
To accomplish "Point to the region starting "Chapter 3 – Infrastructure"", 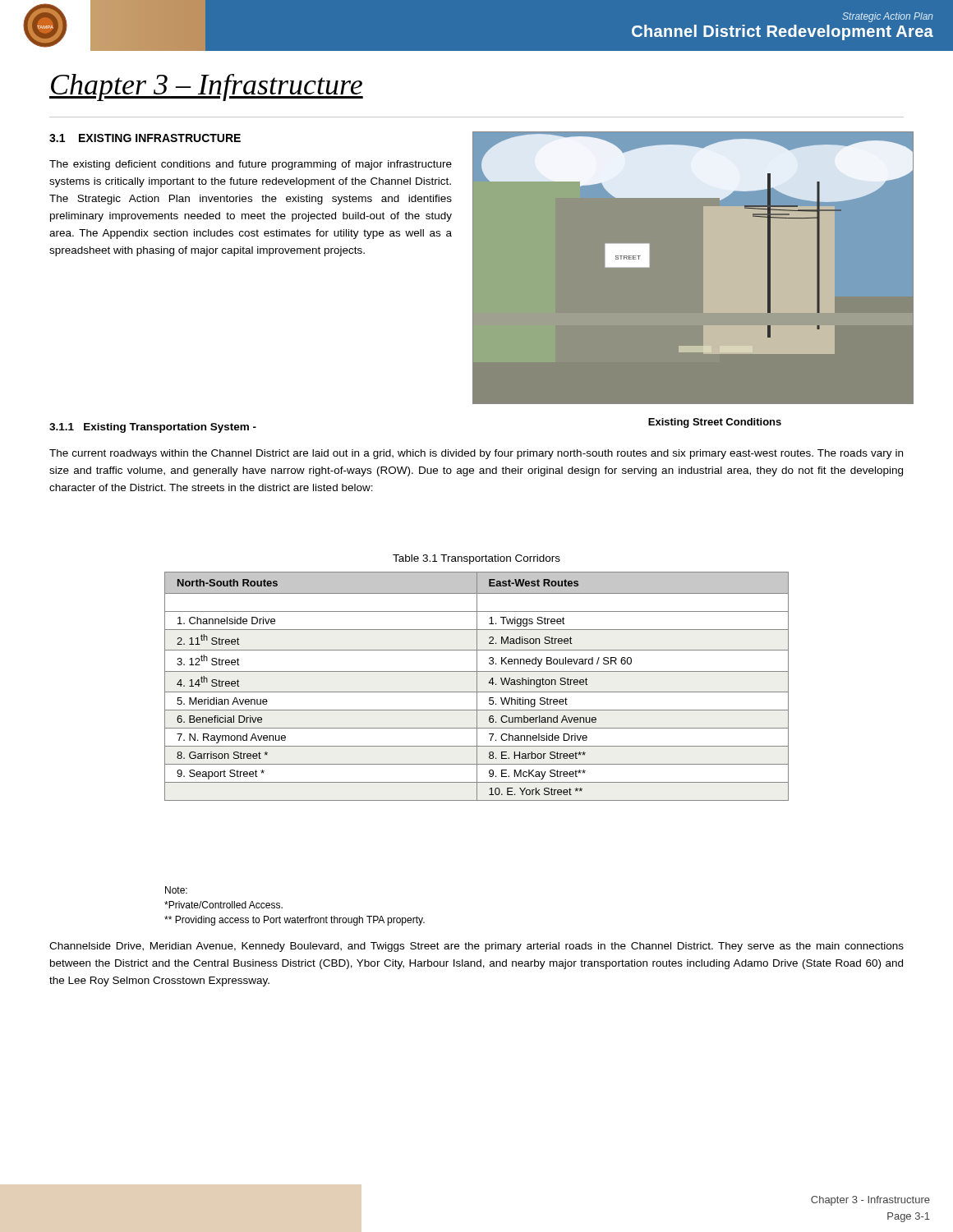I will (206, 85).
